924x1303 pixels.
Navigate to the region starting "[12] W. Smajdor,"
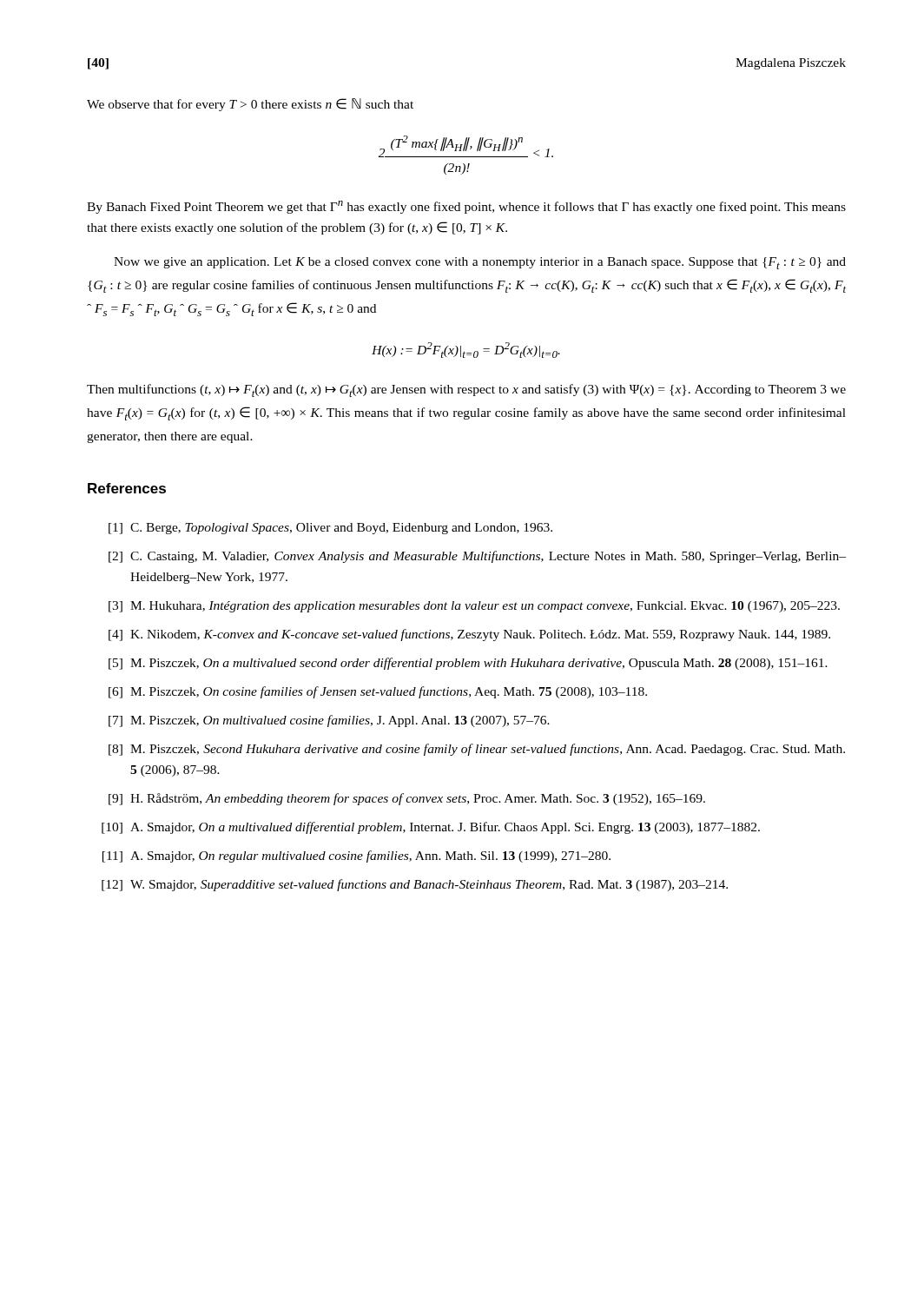pos(466,884)
